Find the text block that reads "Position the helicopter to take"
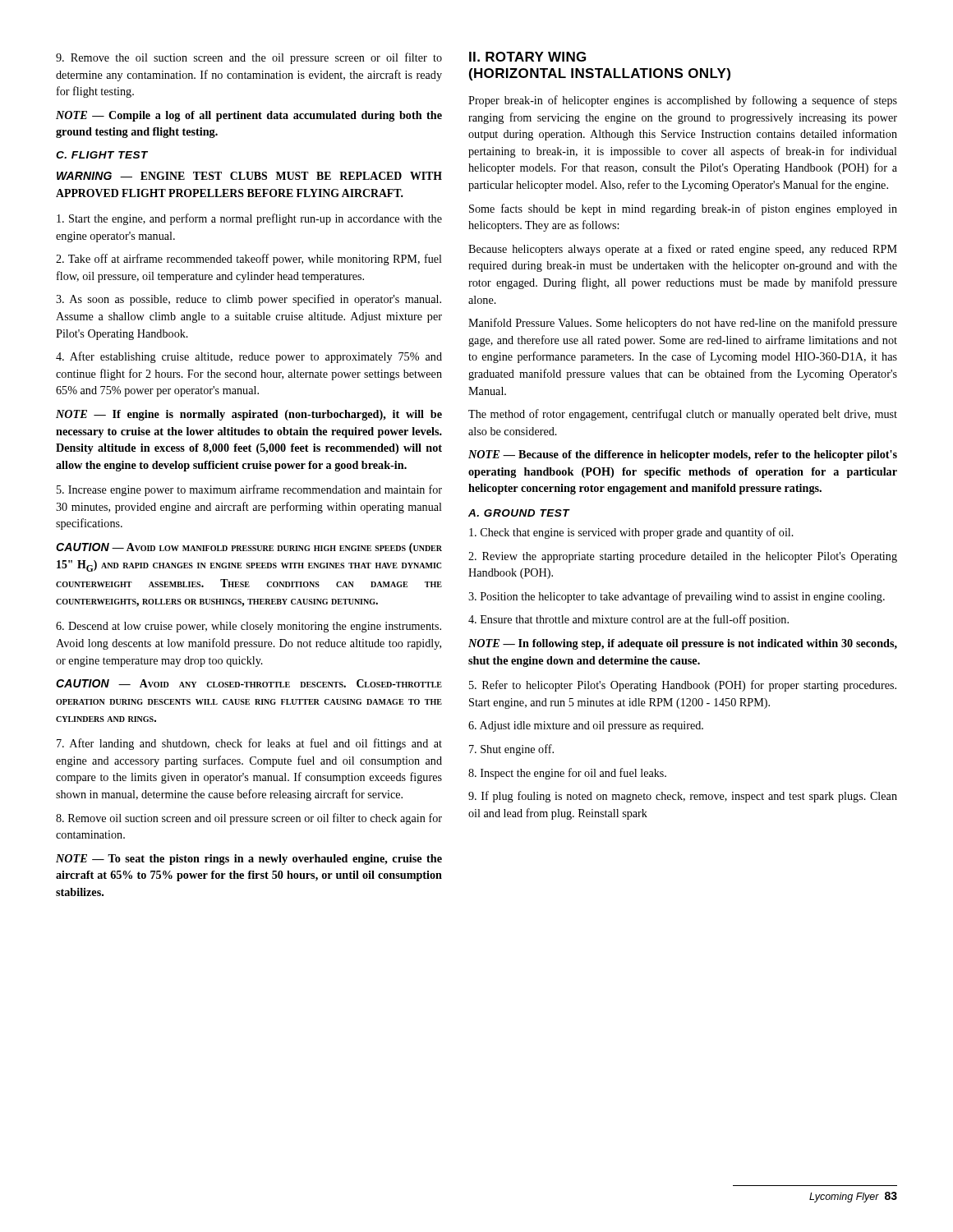The image size is (953, 1232). coord(683,596)
